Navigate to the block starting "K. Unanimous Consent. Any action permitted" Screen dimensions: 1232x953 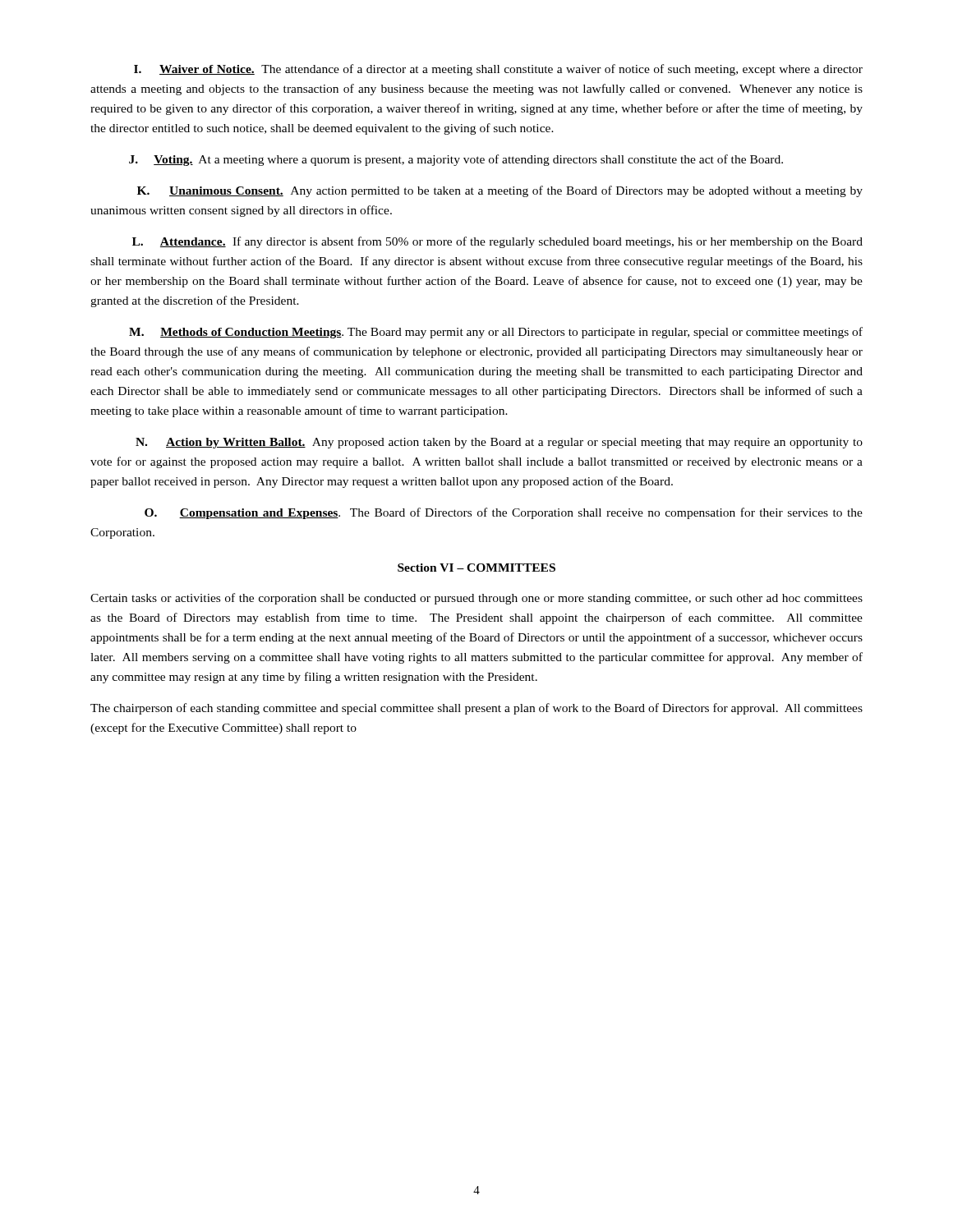coord(476,200)
